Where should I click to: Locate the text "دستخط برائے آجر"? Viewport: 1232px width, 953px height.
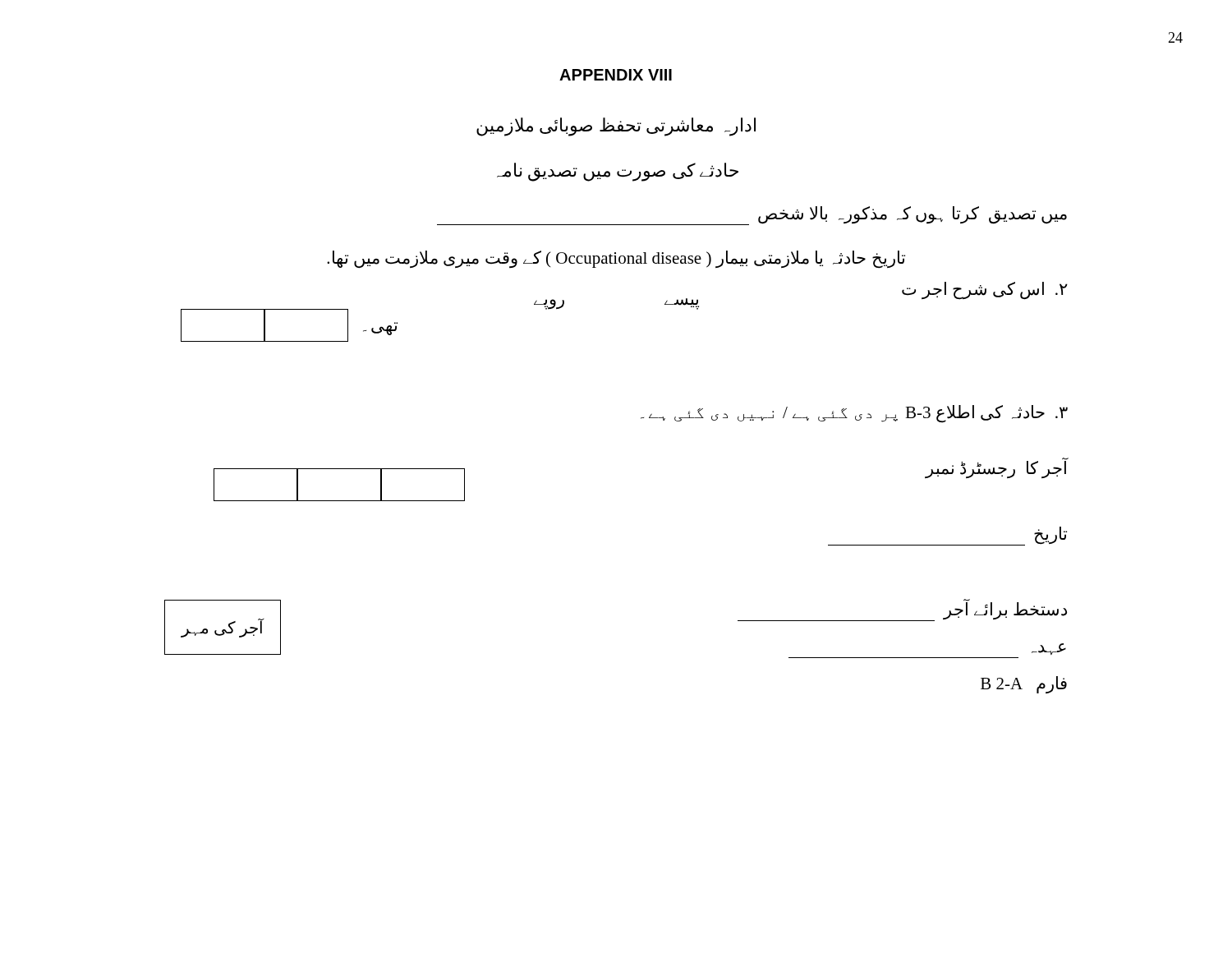903,610
